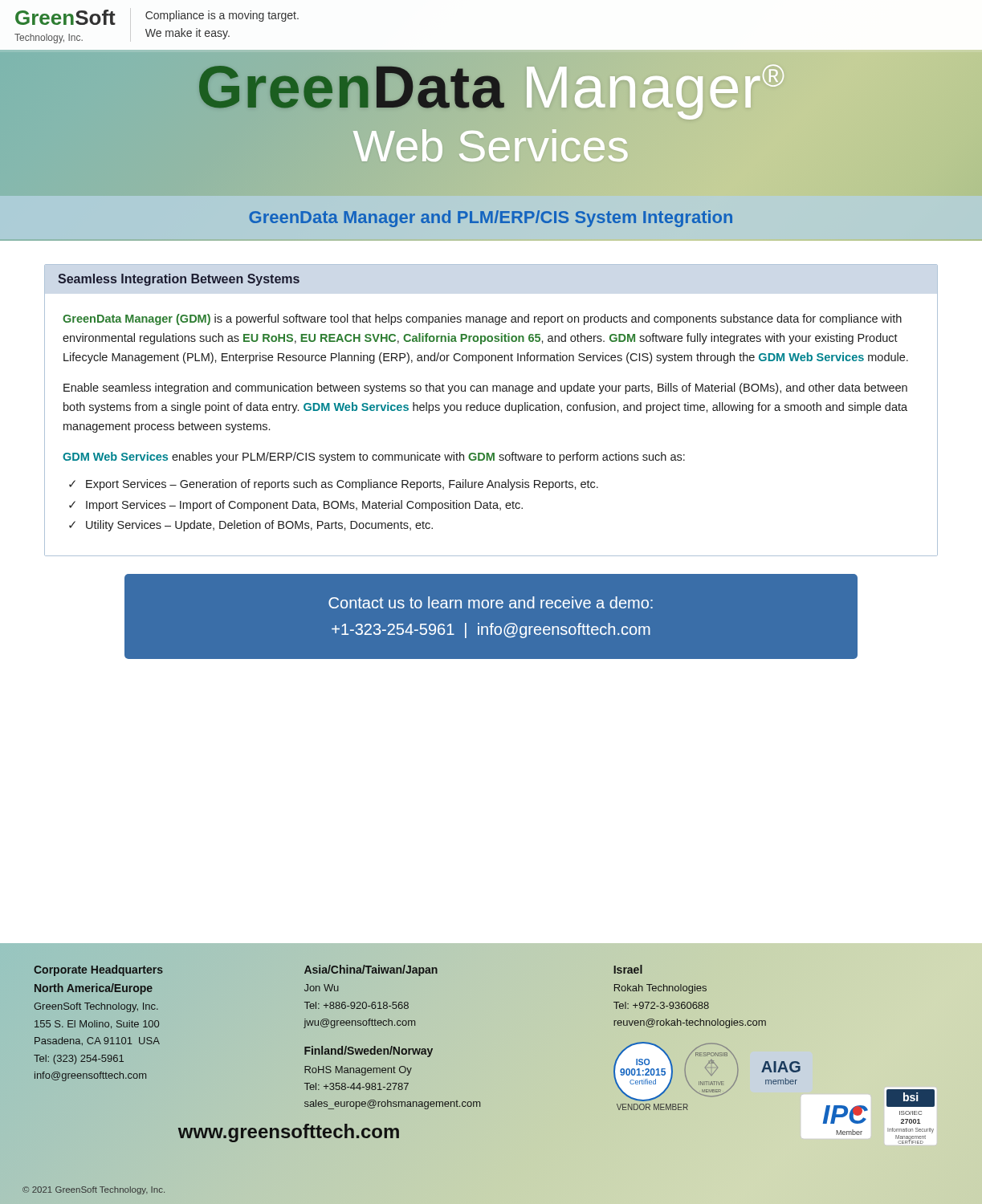Screen dimensions: 1204x982
Task: Find the text block starting "✓ Export Services – Generation of reports"
Action: [x=333, y=485]
